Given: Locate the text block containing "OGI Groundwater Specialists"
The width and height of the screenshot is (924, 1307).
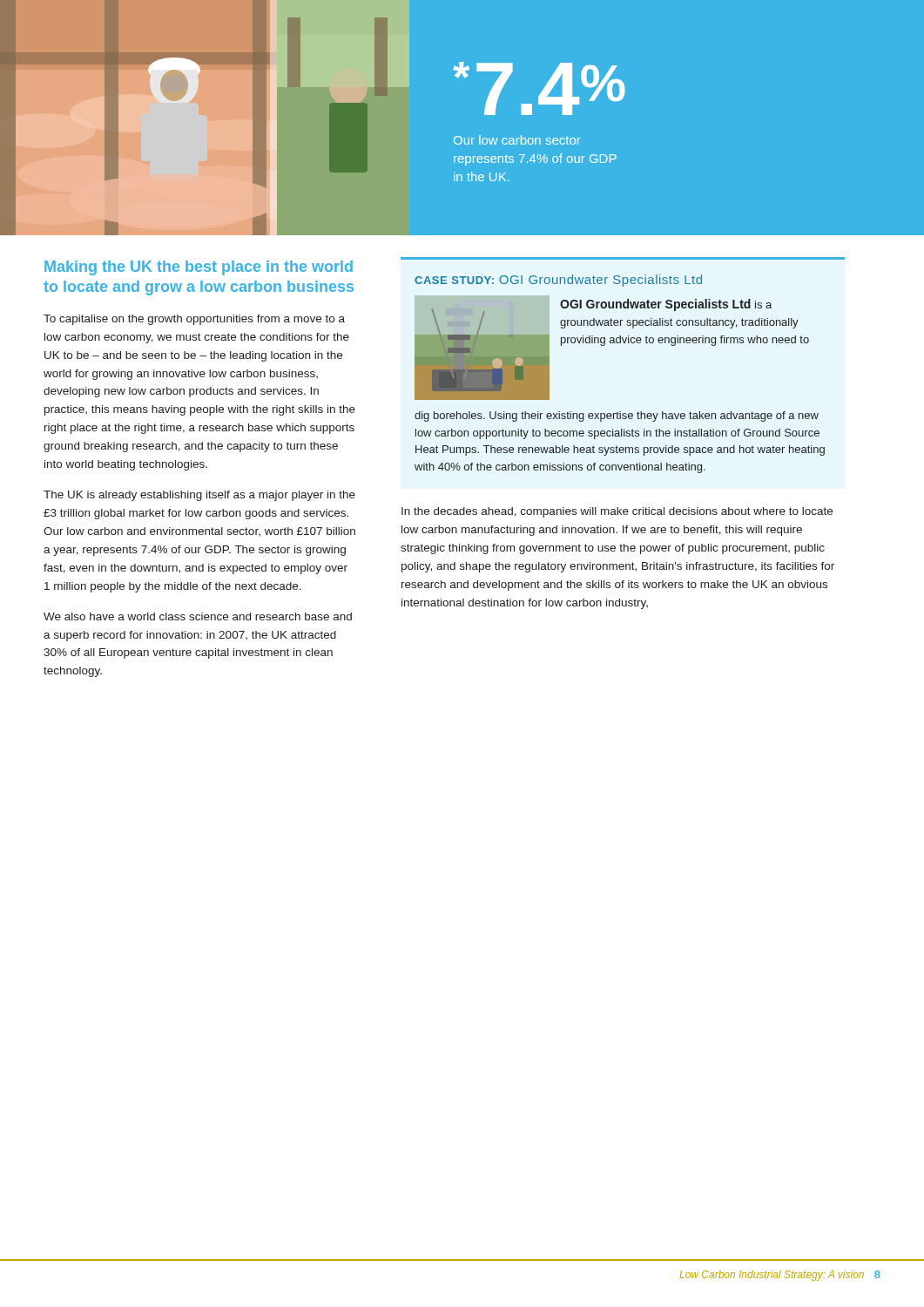Looking at the screenshot, I should coord(685,321).
